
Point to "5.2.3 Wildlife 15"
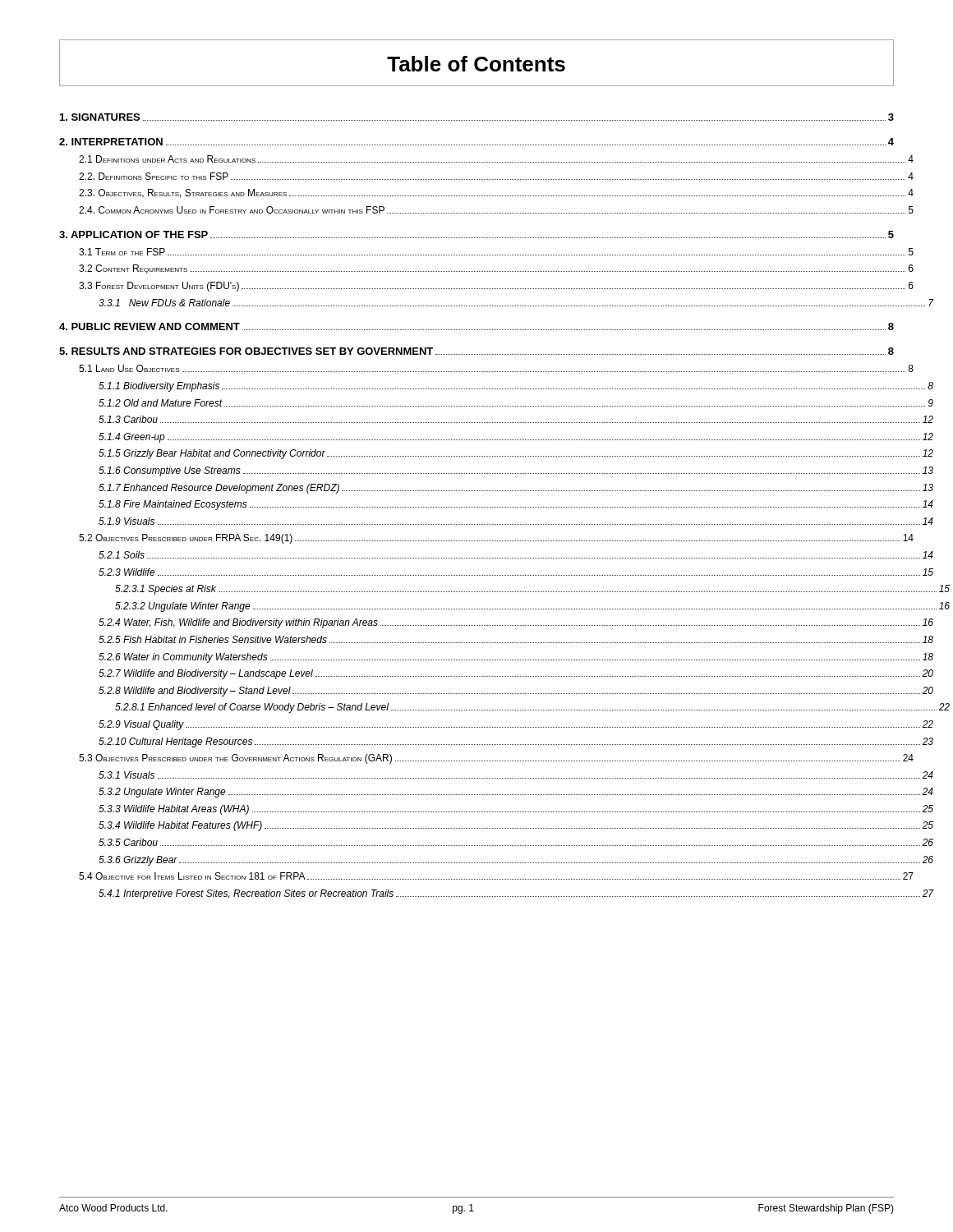[x=516, y=572]
